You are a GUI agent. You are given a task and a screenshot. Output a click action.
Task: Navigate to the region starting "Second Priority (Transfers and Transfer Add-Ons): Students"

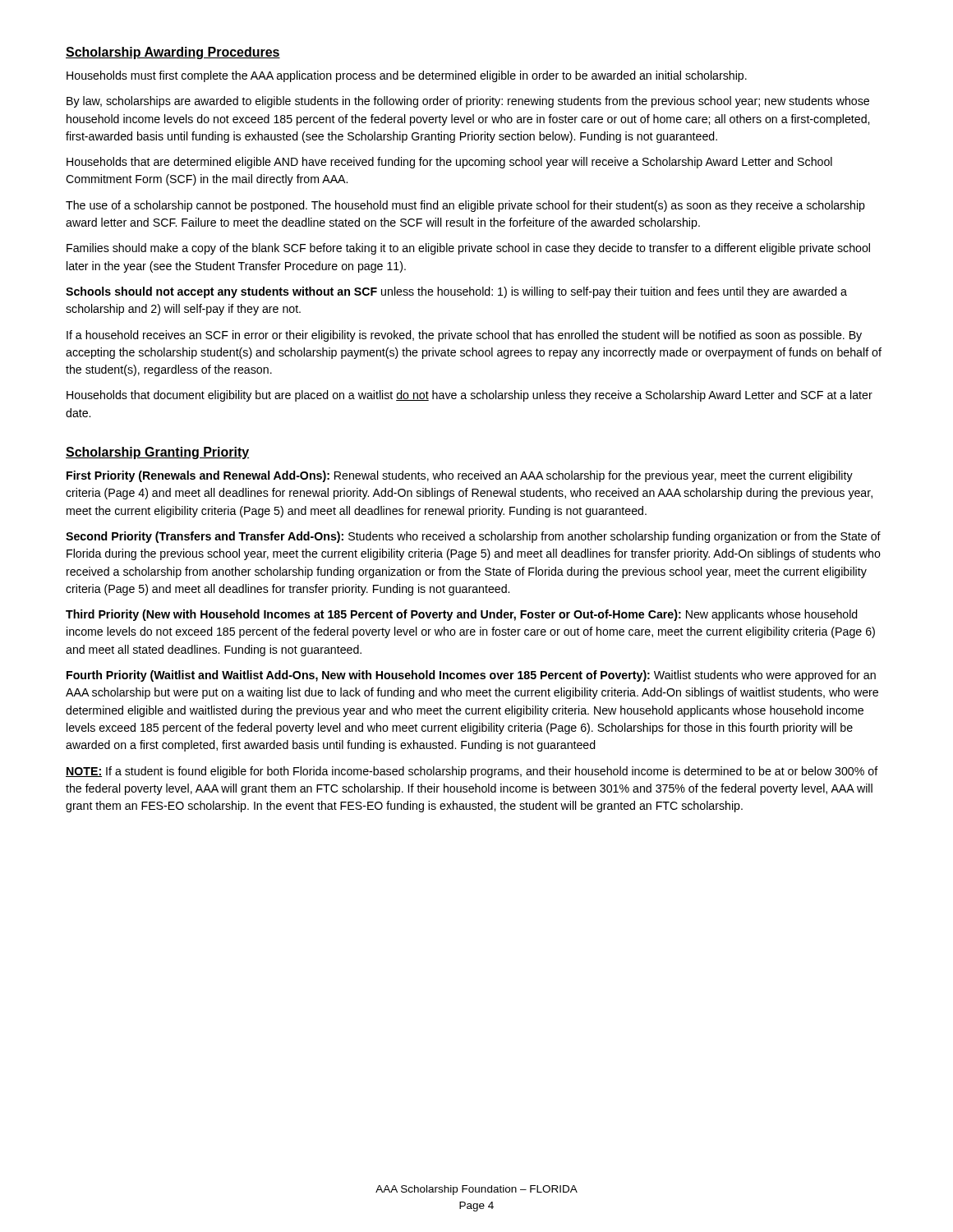click(473, 563)
